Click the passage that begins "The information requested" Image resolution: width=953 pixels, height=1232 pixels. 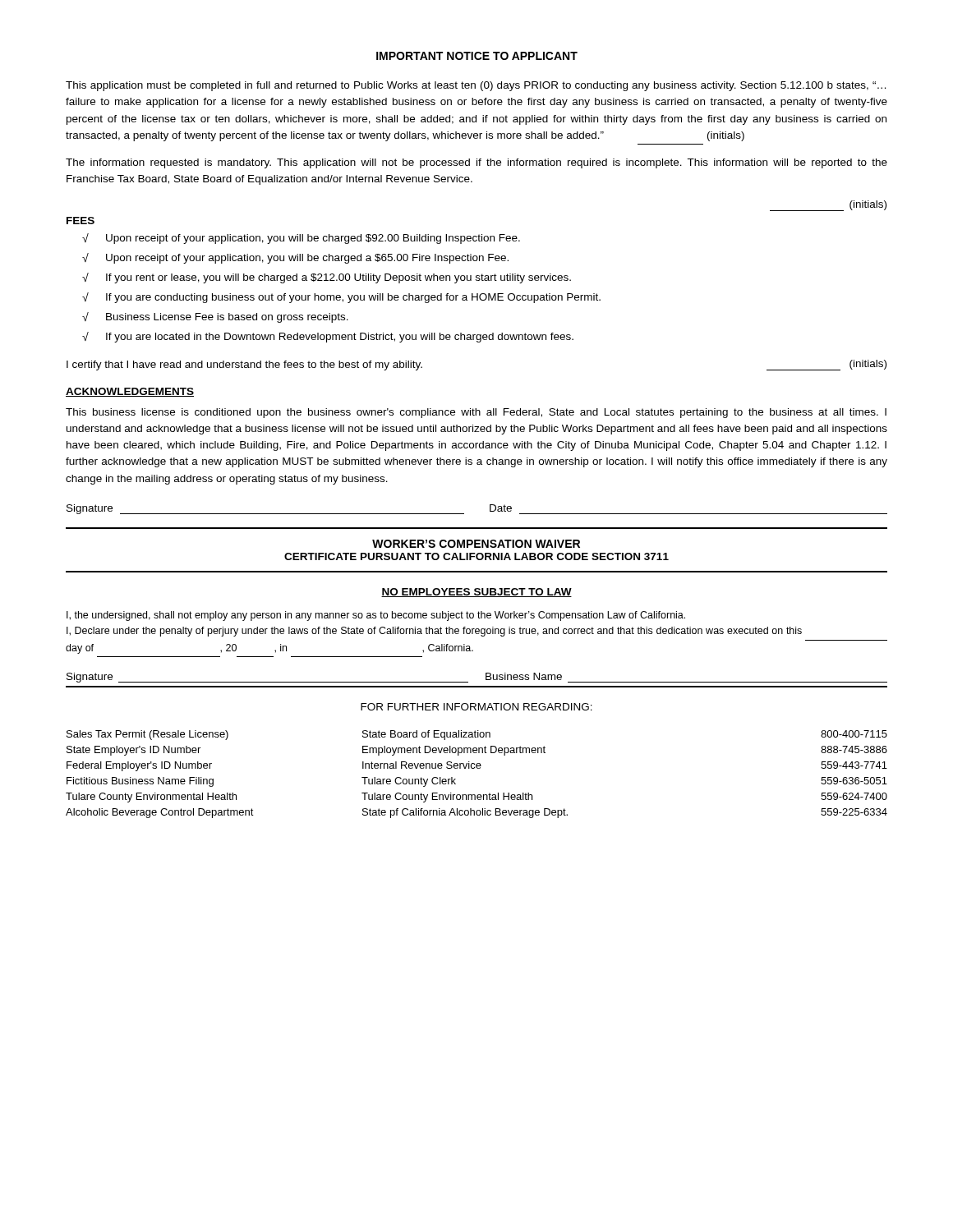[476, 171]
